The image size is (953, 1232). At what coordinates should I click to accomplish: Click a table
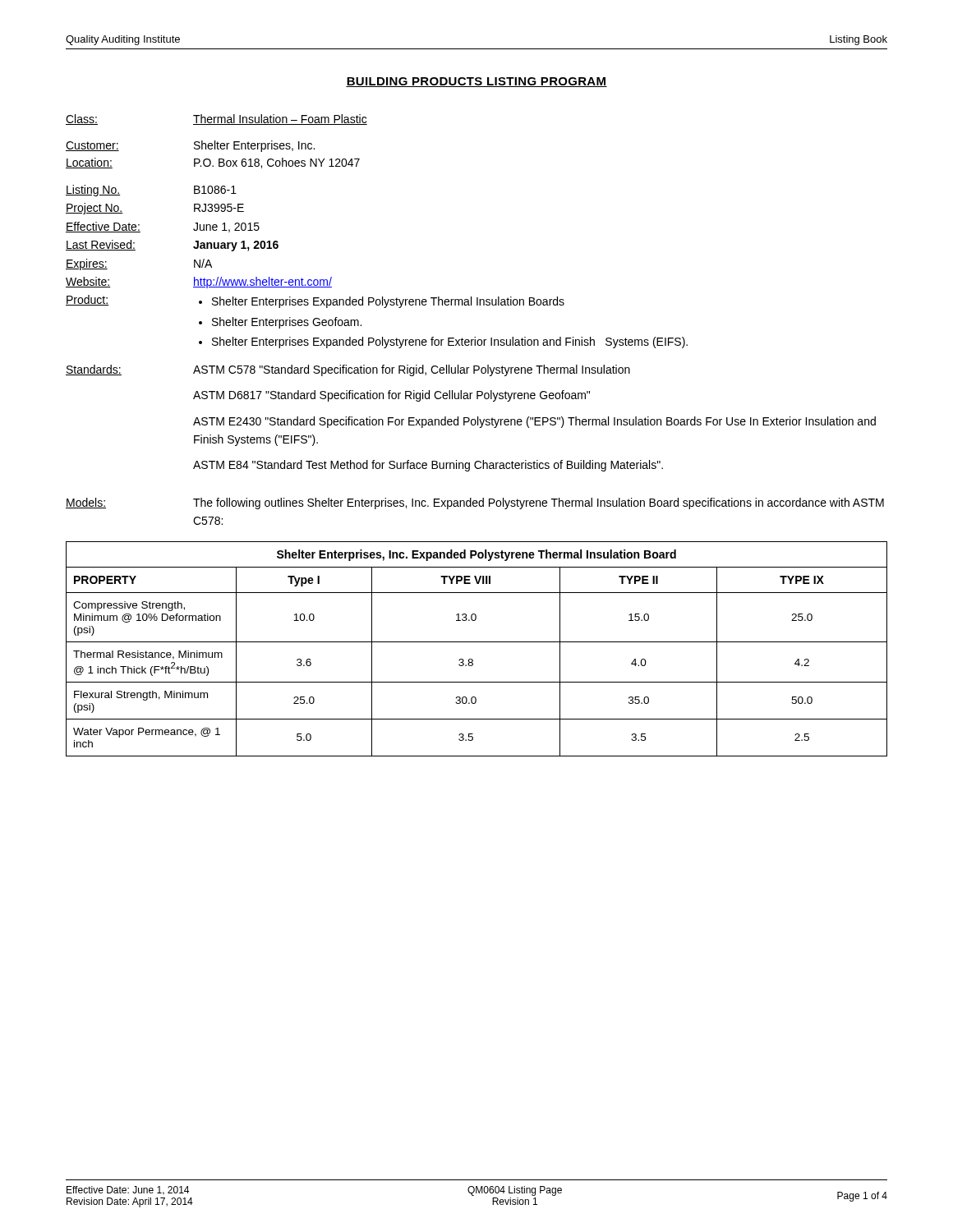tap(476, 649)
